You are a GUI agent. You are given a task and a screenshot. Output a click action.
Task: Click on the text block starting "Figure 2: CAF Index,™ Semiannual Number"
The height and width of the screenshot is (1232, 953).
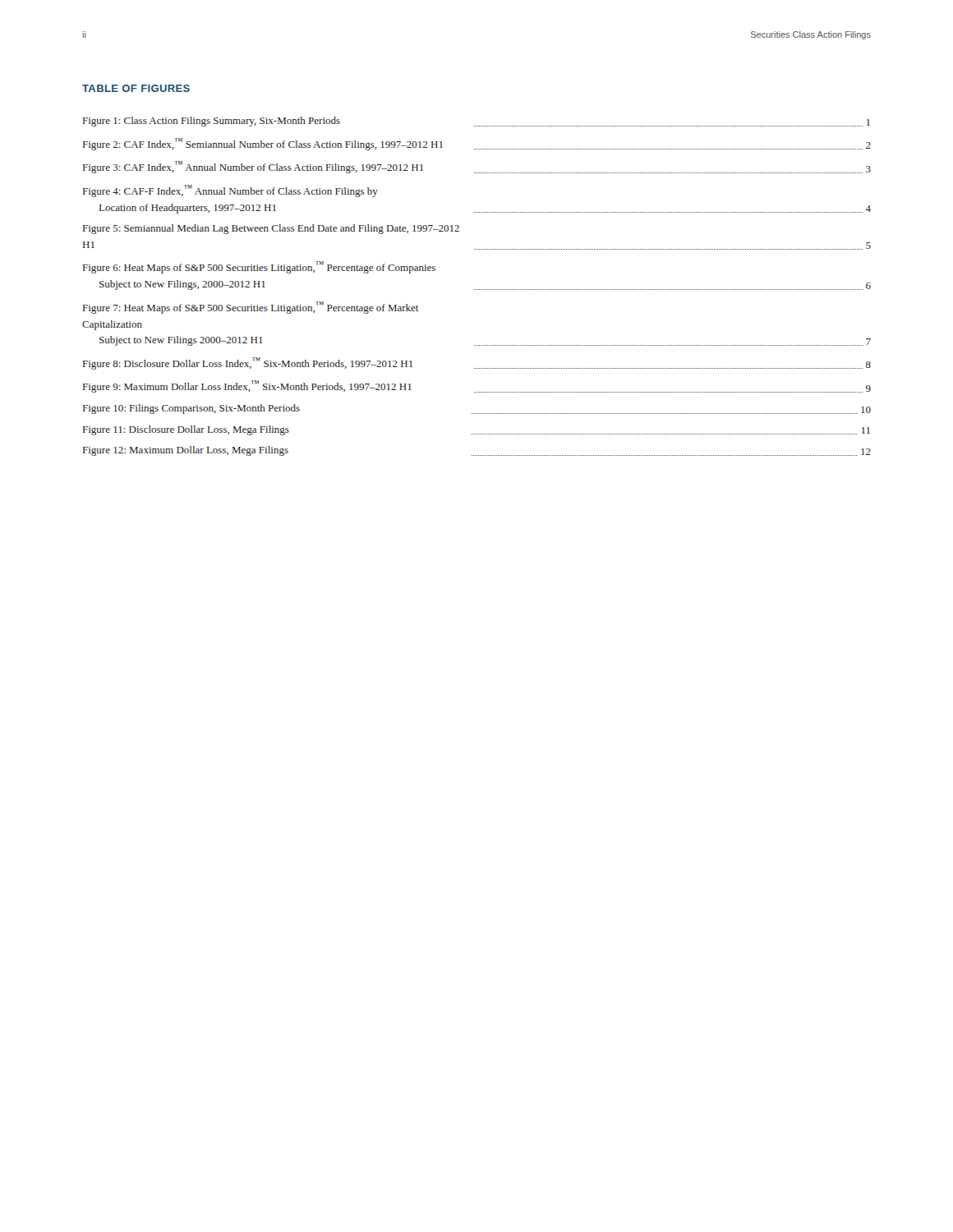(x=476, y=143)
